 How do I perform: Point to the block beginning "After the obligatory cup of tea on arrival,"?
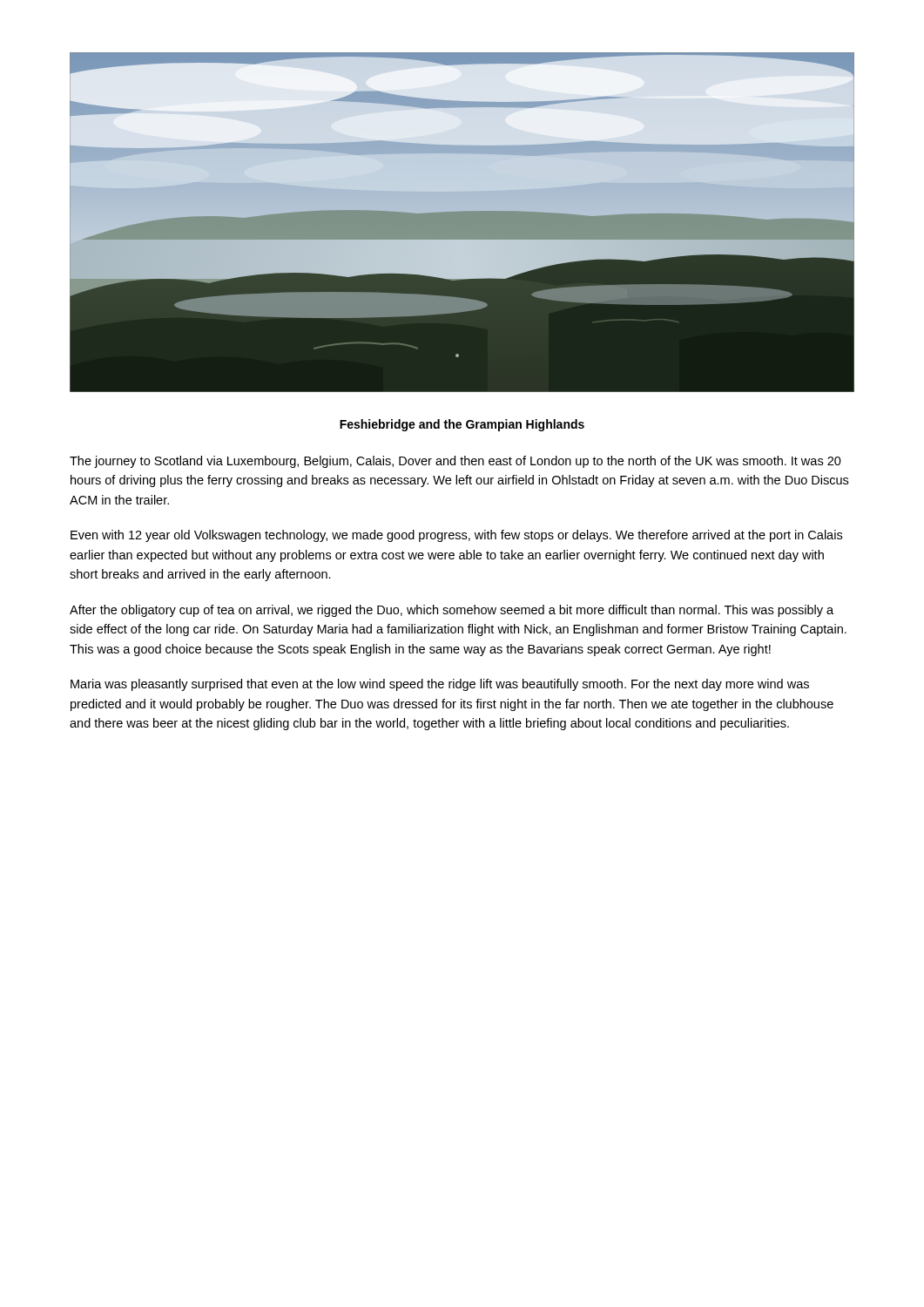458,629
